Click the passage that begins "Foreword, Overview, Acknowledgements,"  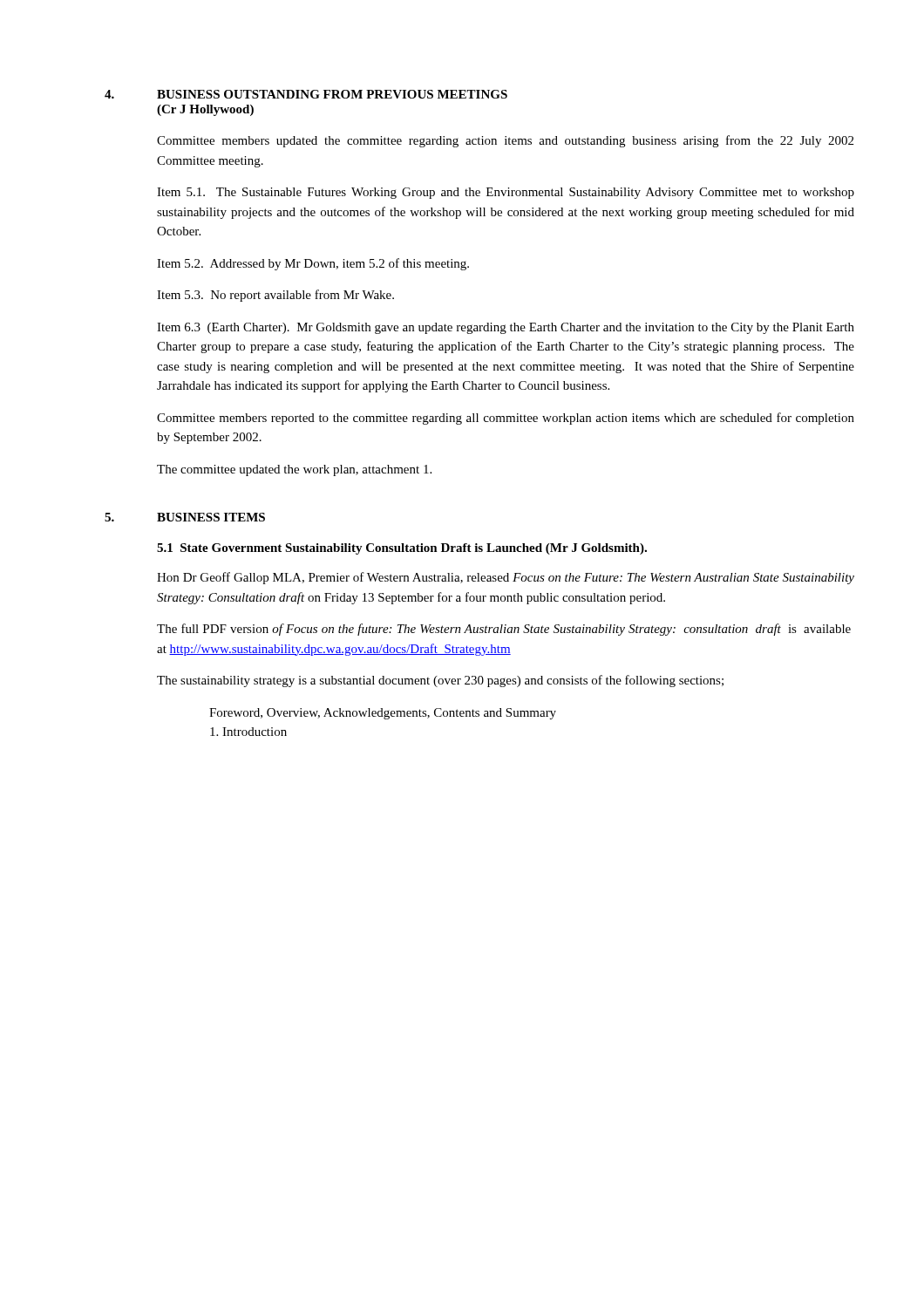click(x=383, y=722)
